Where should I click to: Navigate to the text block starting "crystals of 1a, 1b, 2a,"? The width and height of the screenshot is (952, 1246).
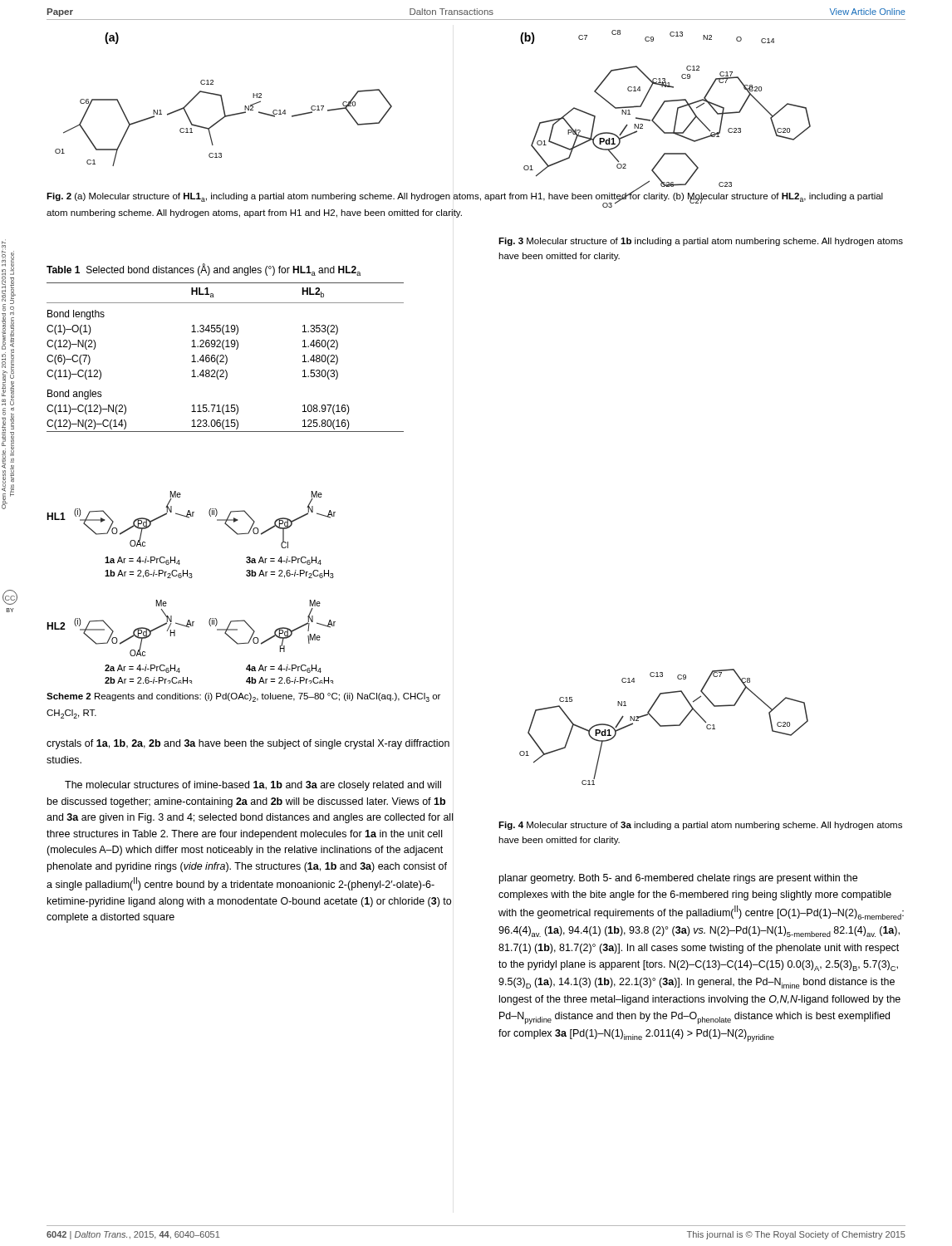[x=248, y=752]
